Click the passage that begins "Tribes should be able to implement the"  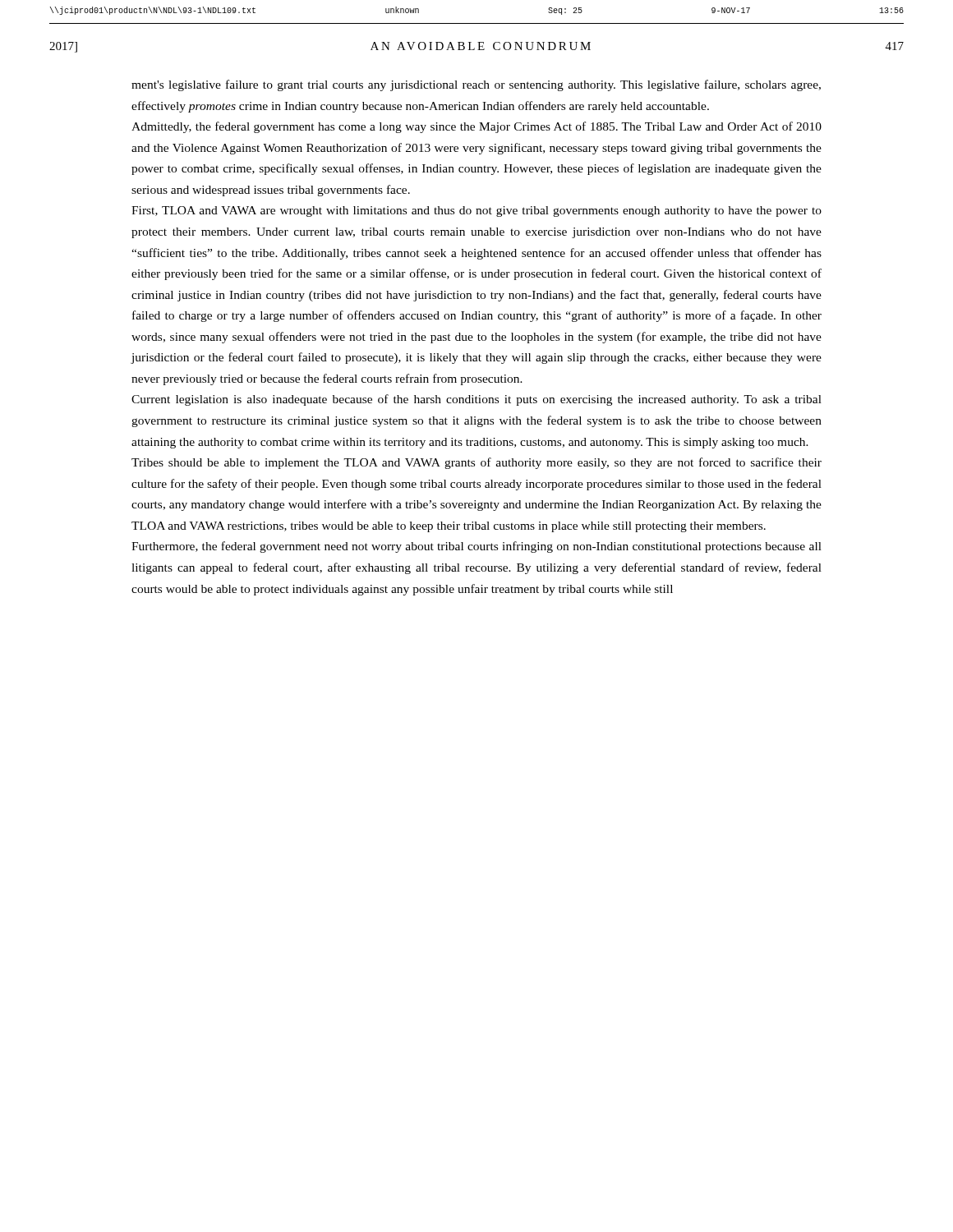click(476, 494)
